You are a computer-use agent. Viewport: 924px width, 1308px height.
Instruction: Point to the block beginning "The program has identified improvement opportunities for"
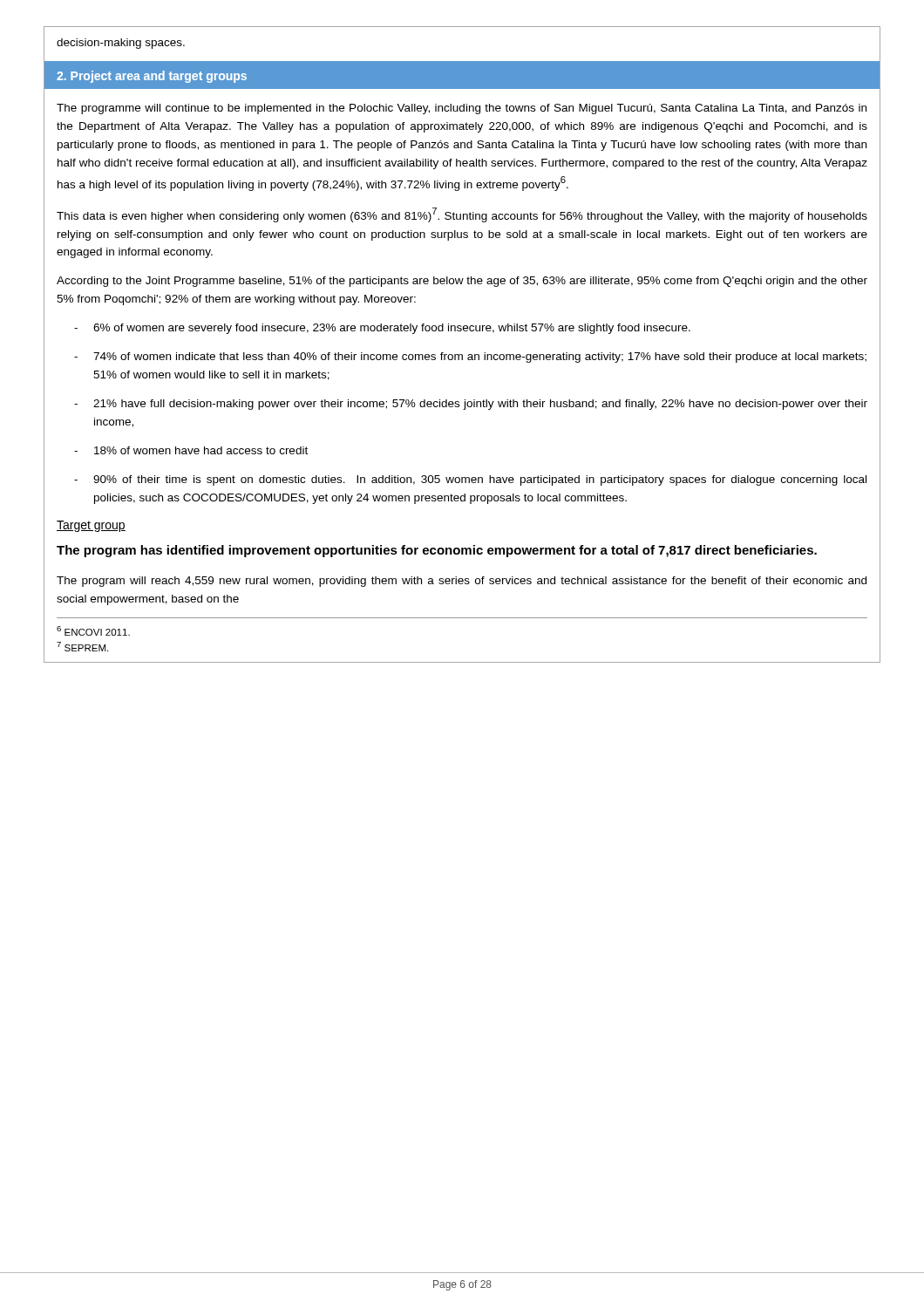[x=437, y=549]
